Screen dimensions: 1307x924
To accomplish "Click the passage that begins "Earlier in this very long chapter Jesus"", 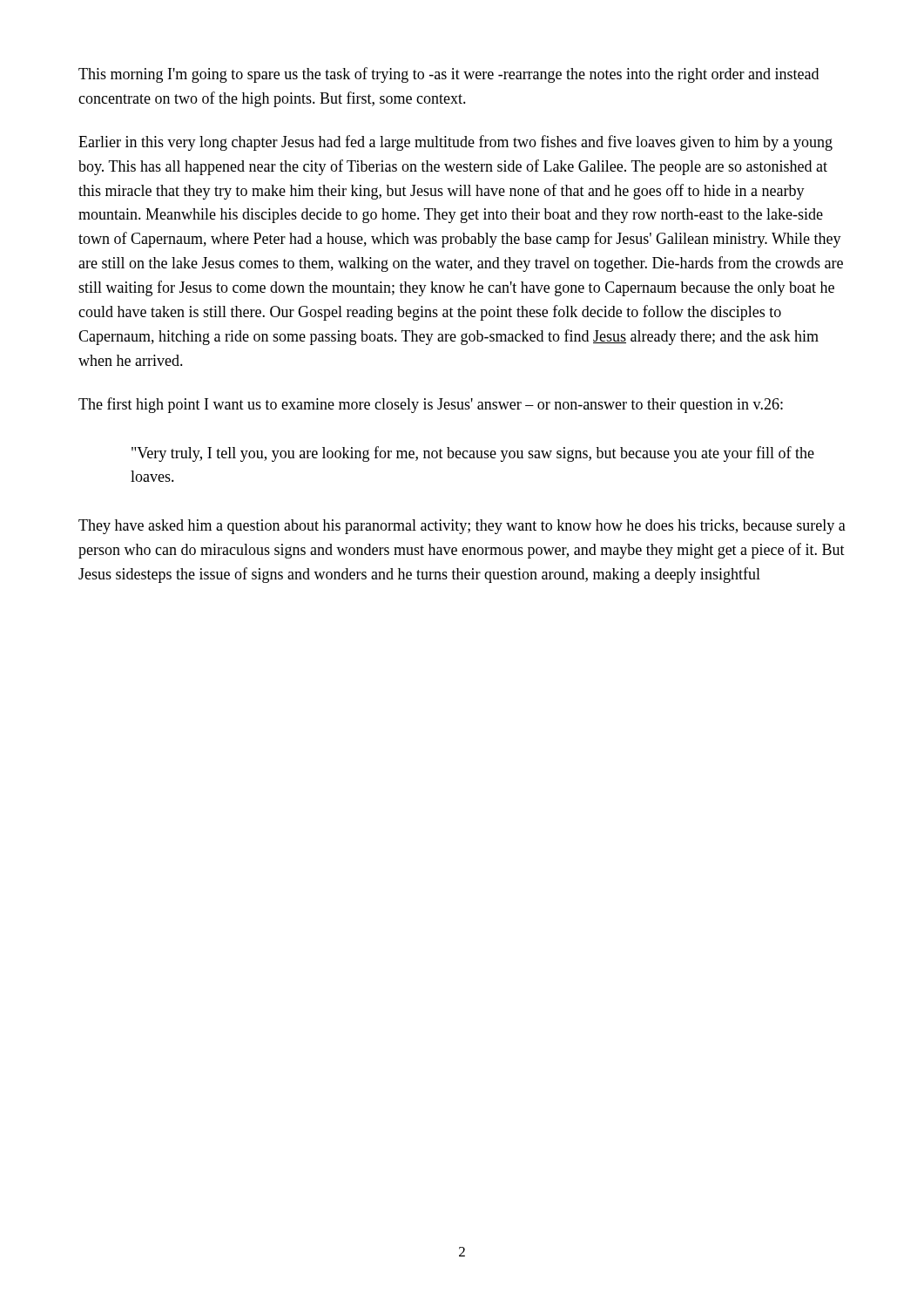I will [461, 251].
